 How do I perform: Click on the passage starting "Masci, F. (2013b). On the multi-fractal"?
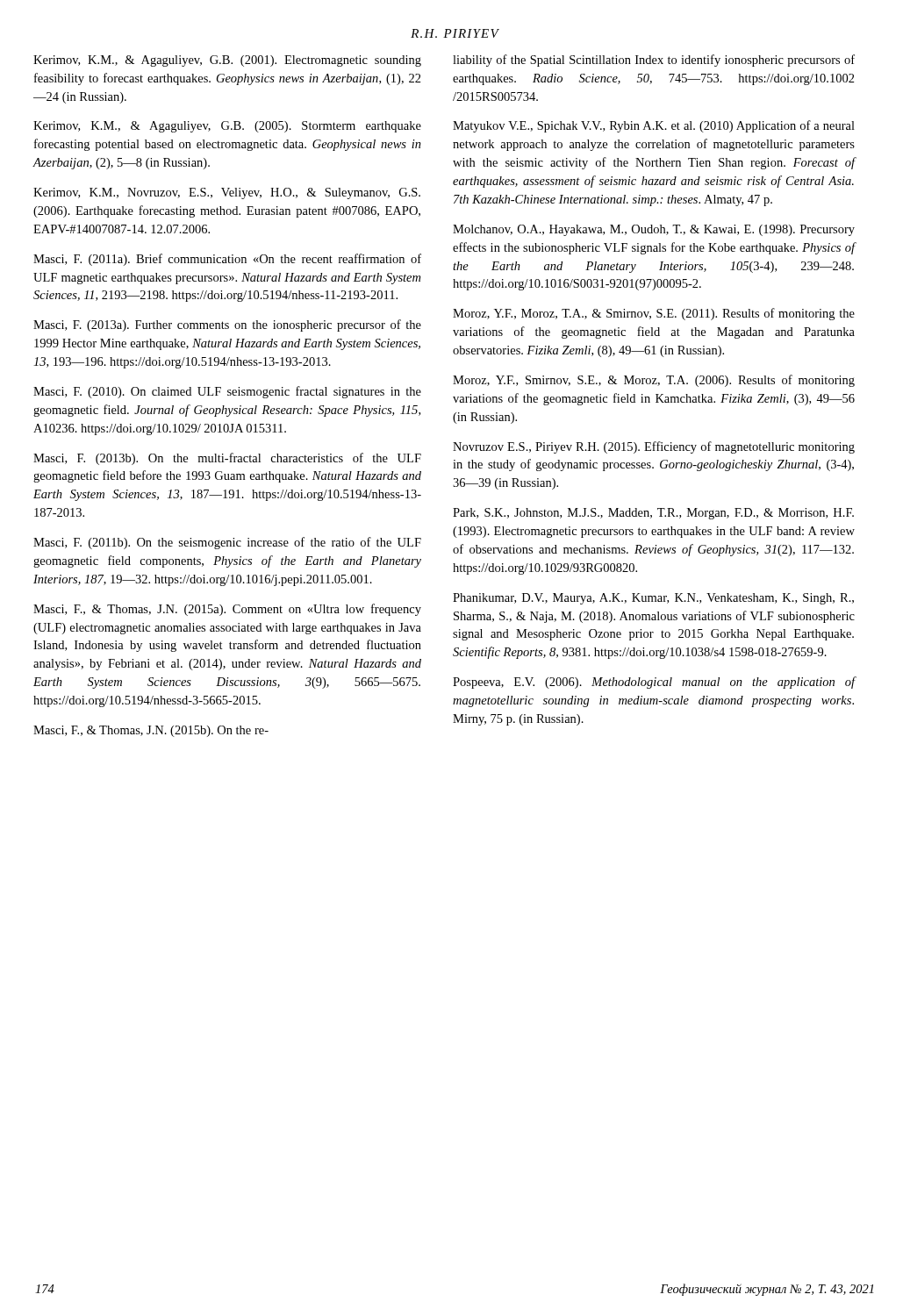point(227,485)
